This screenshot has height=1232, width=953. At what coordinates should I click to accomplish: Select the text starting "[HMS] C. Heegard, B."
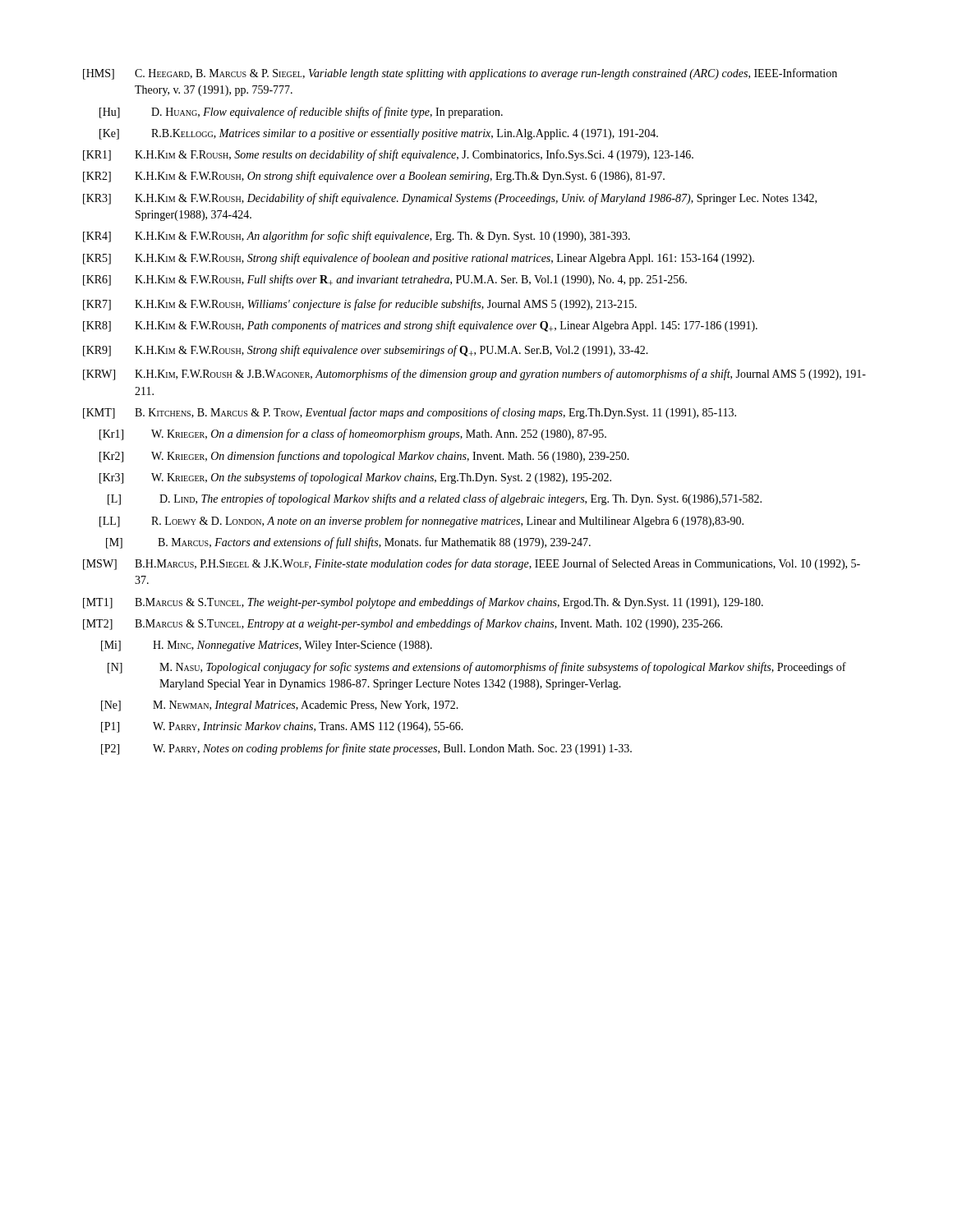click(x=476, y=82)
